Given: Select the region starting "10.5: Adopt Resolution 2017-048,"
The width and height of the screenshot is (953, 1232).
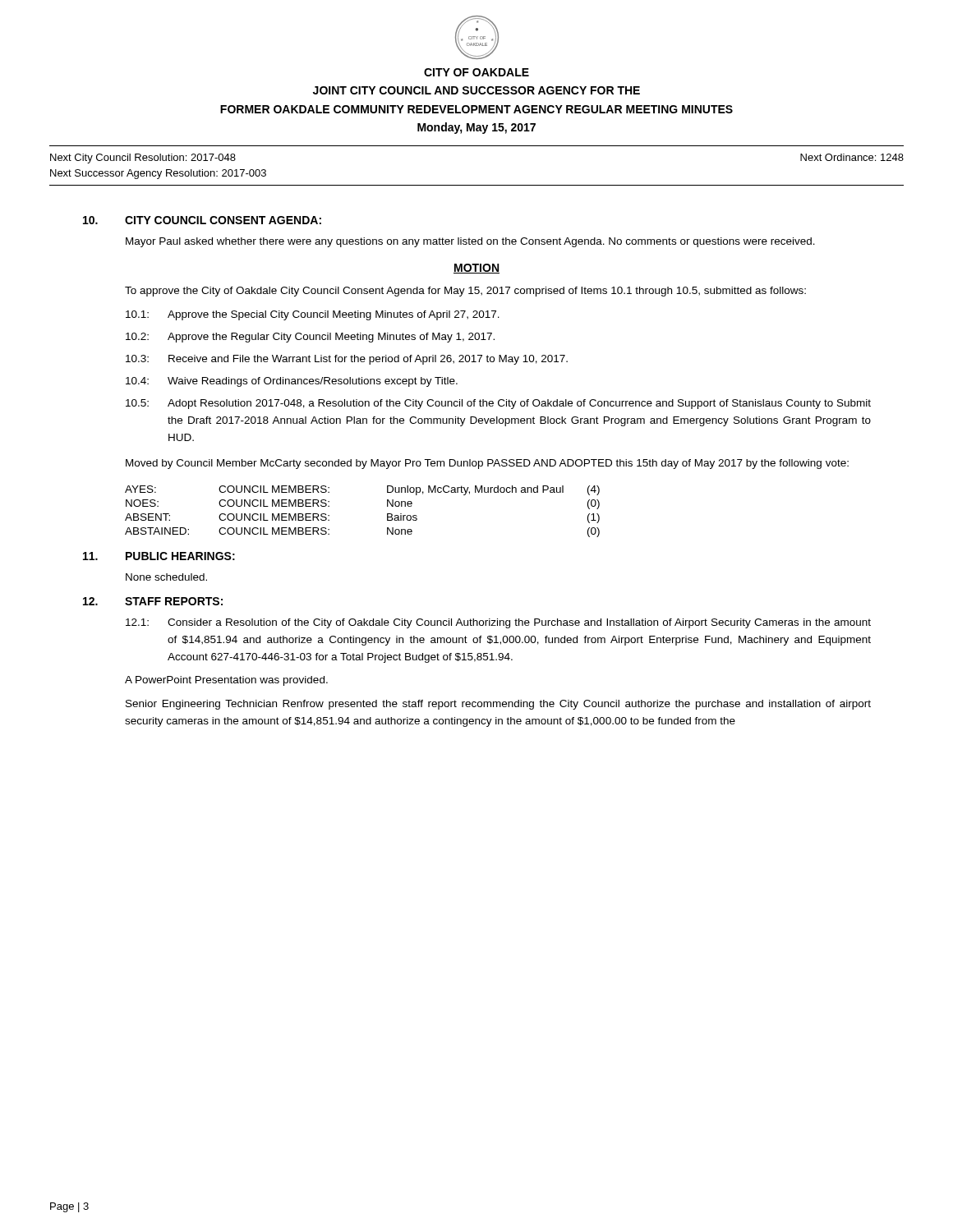Looking at the screenshot, I should click(498, 421).
